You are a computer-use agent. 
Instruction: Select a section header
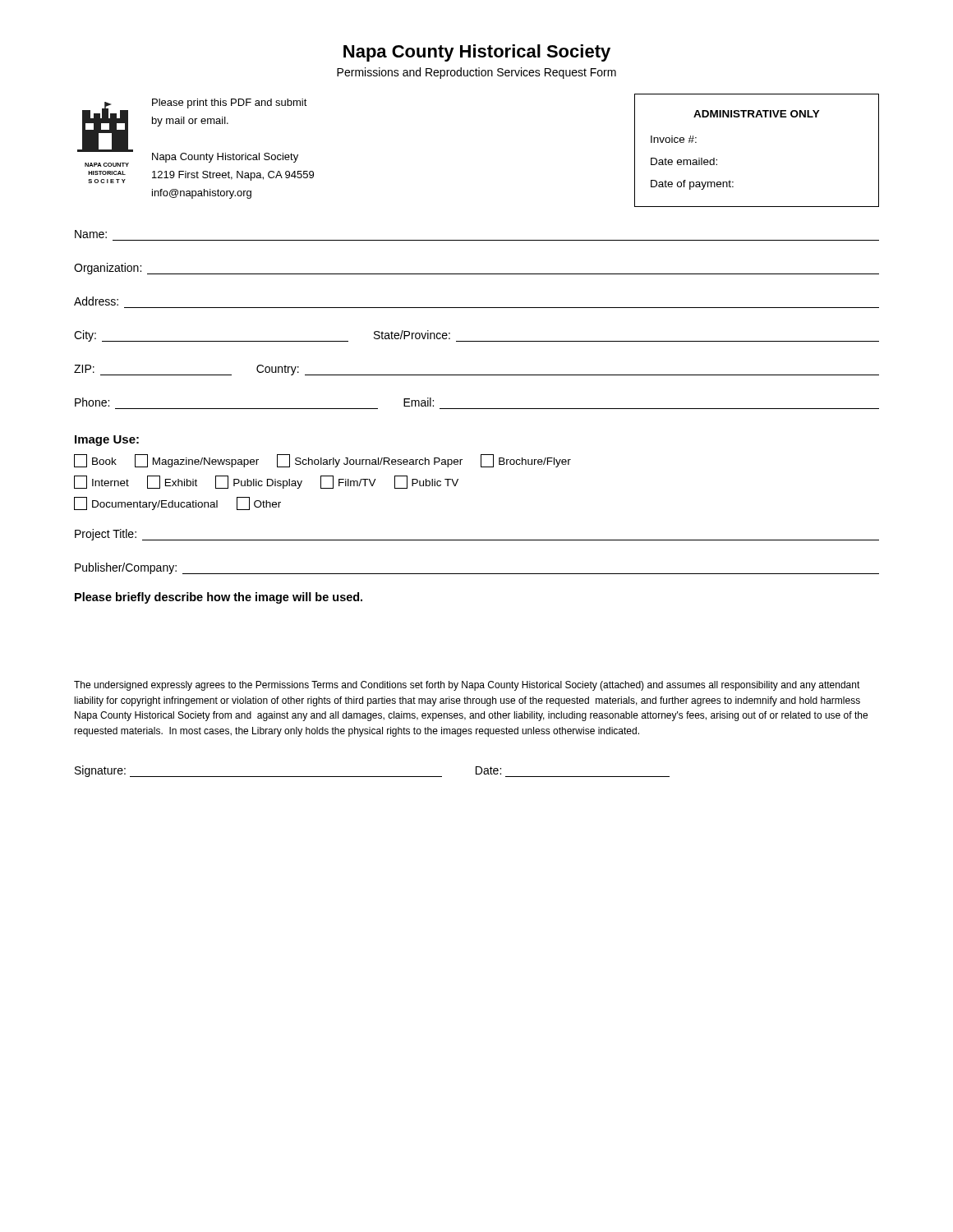coord(107,439)
